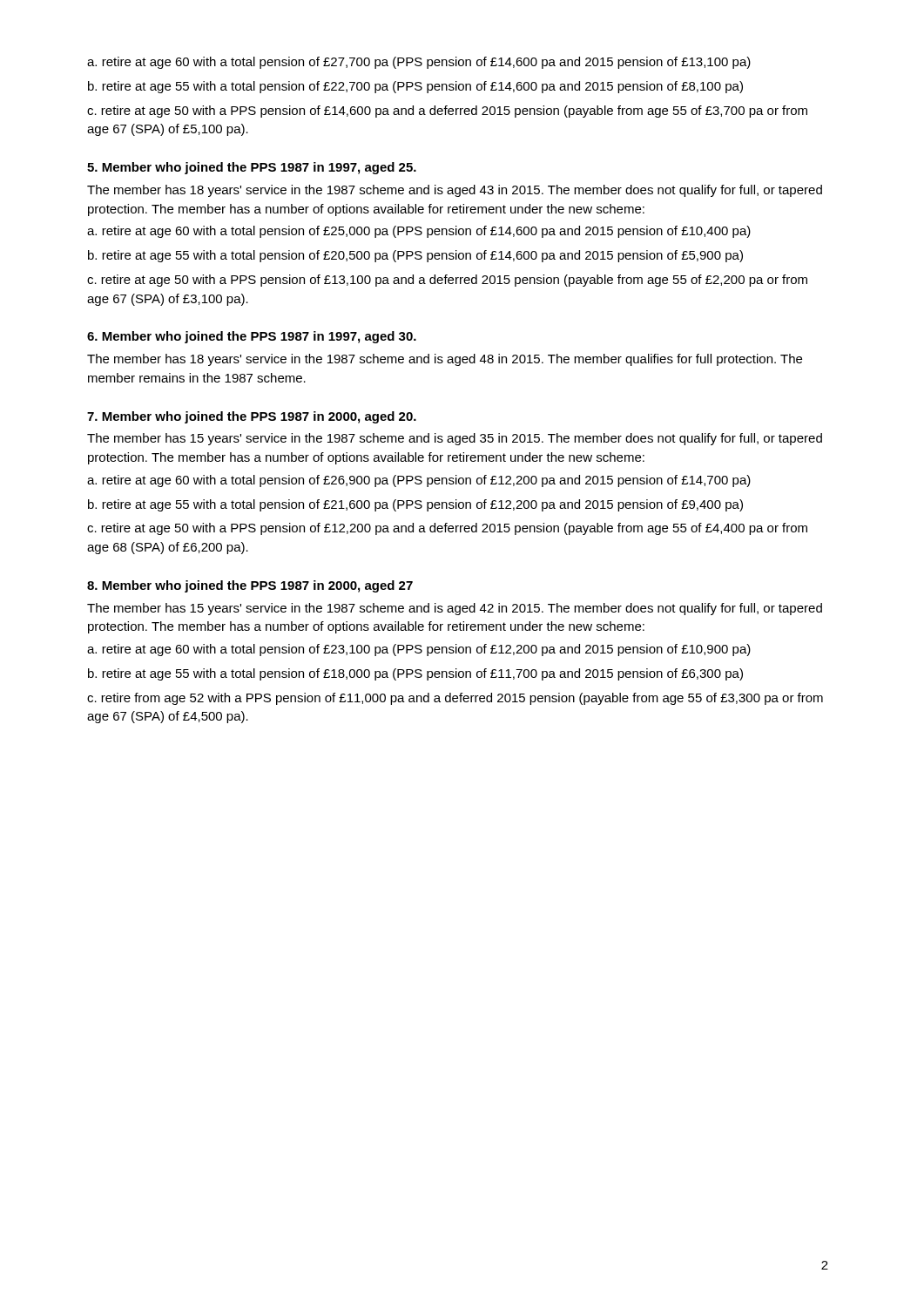Click on the section header that reads "7. Member who joined the PPS 1987 in"

pos(252,416)
